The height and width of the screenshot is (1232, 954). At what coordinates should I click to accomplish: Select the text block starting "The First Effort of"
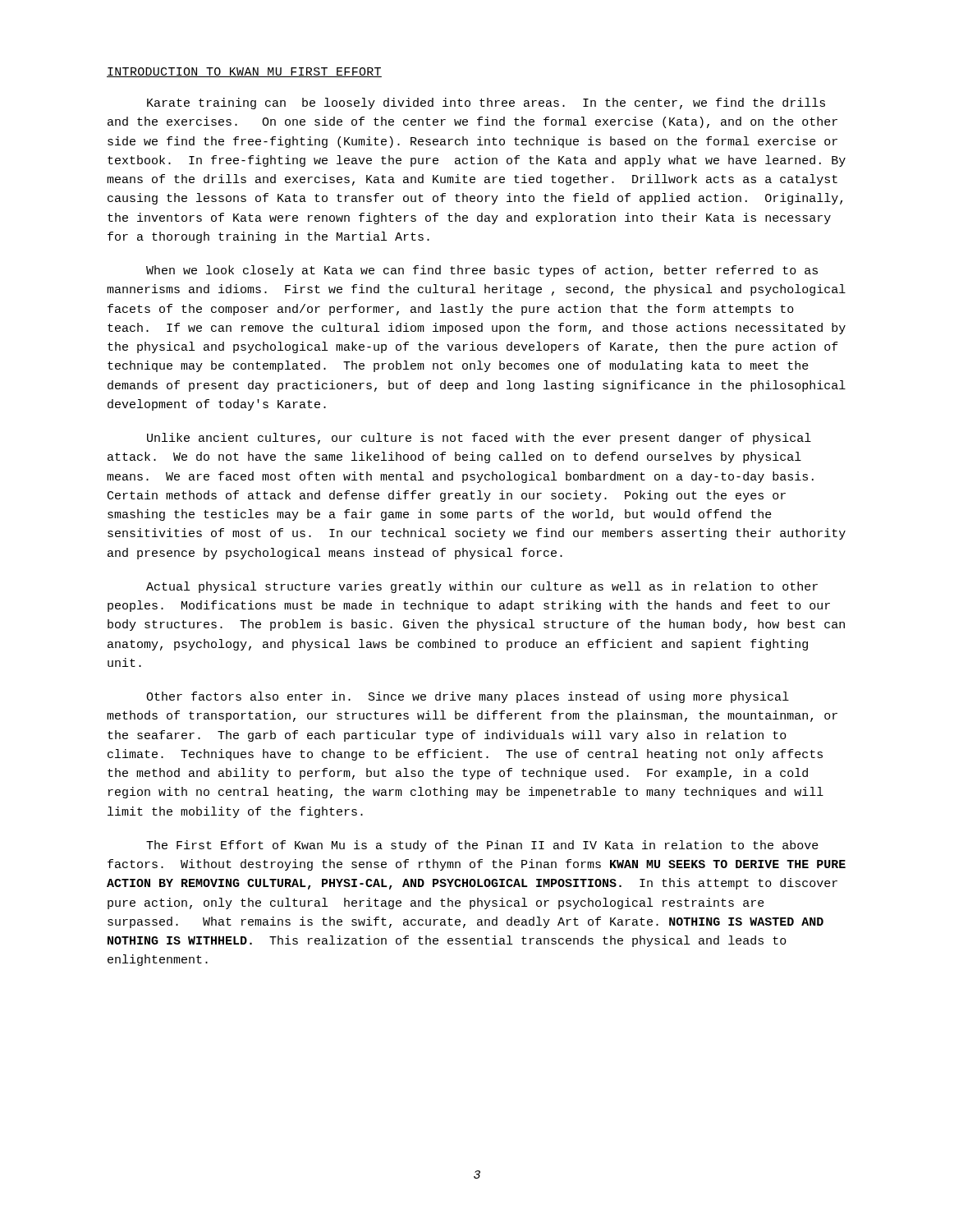coord(476,903)
